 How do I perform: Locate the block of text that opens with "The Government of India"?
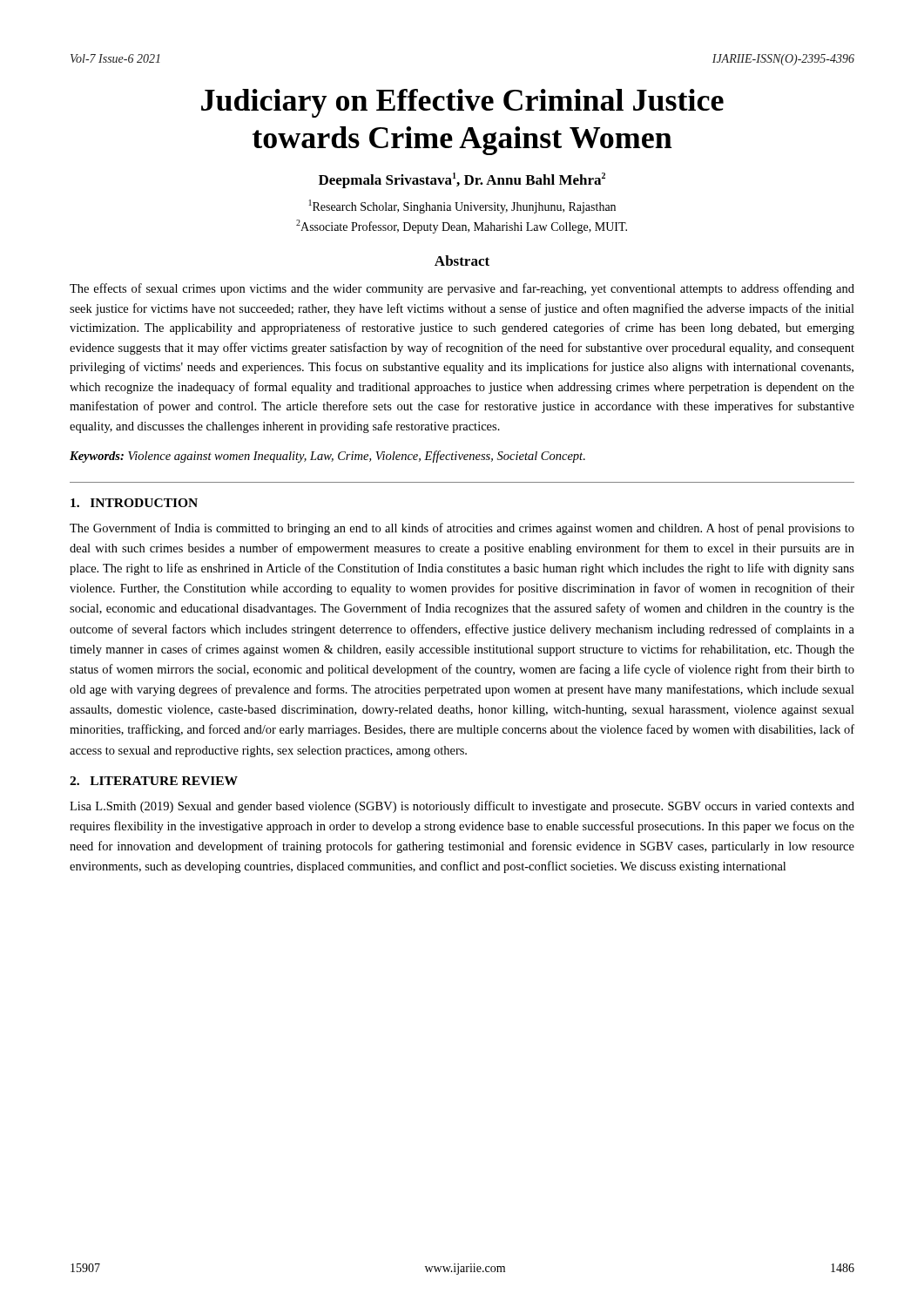pos(462,639)
